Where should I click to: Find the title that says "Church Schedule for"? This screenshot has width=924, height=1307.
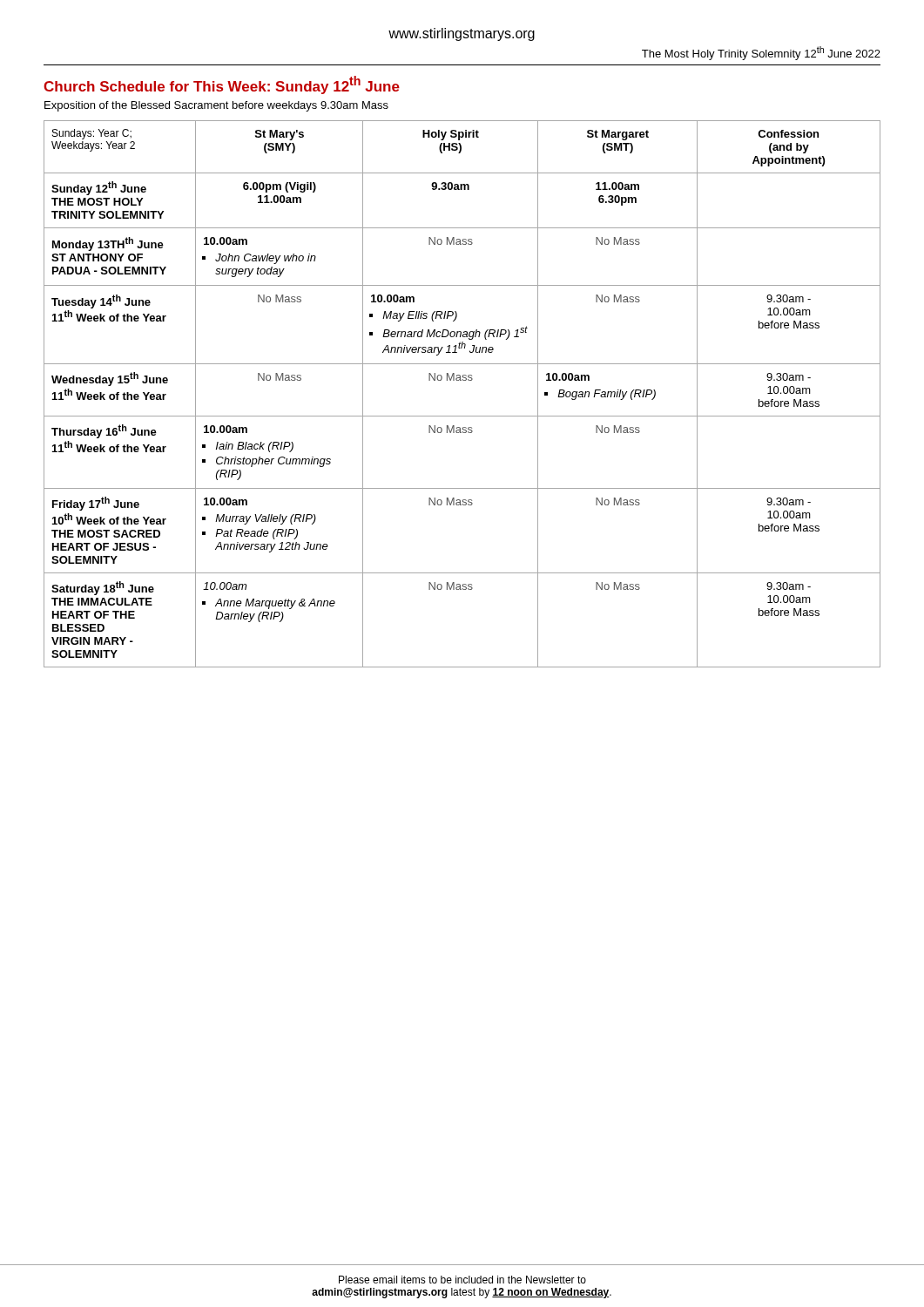click(222, 85)
